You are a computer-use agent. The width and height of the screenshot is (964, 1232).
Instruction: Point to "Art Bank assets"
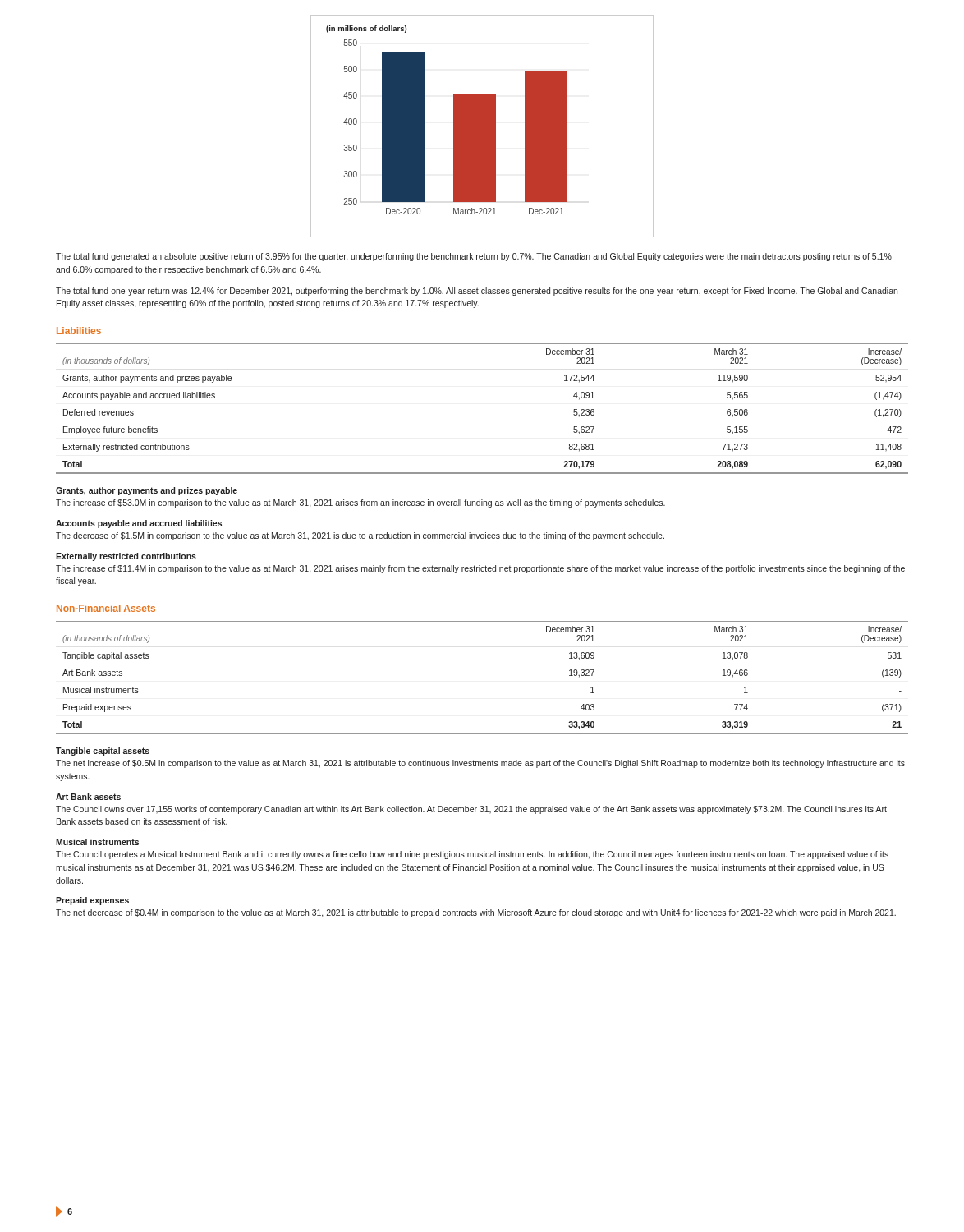pos(88,796)
